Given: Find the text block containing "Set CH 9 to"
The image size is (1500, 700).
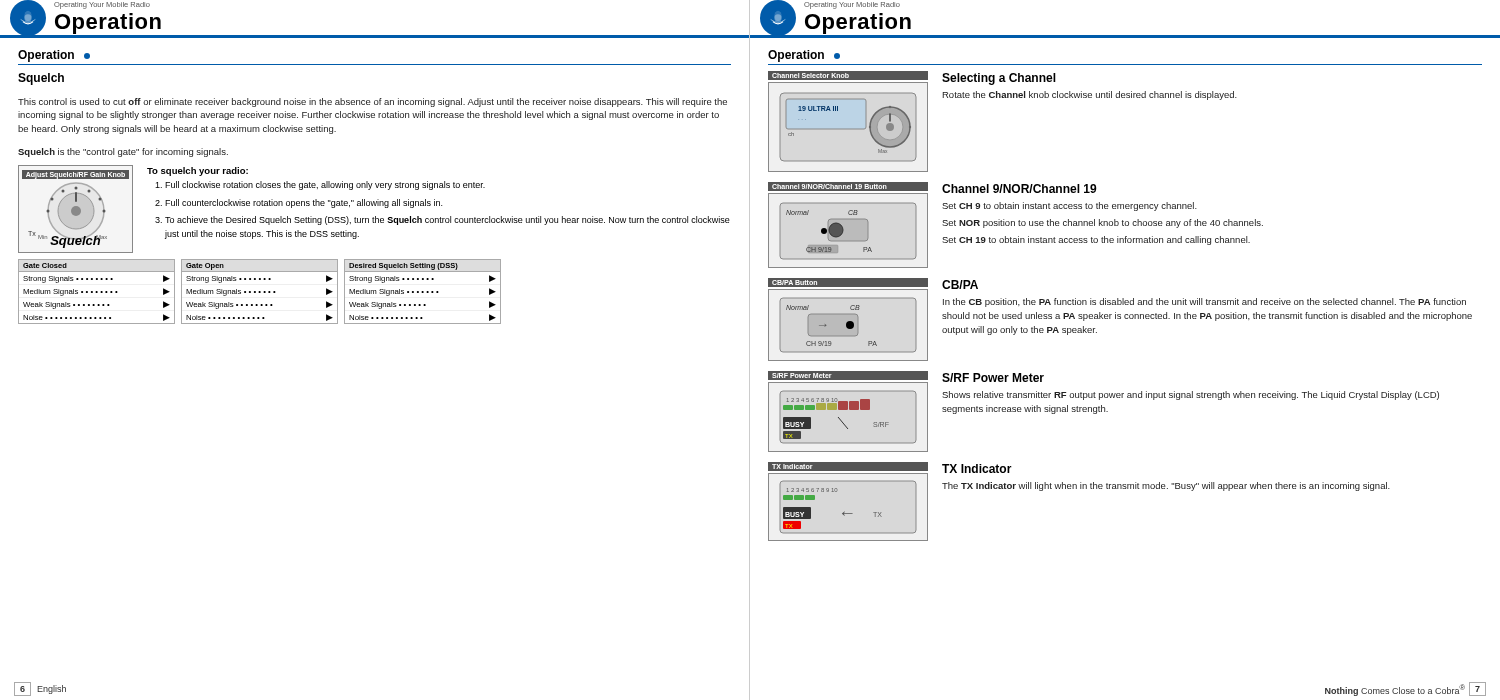Looking at the screenshot, I should (1212, 223).
